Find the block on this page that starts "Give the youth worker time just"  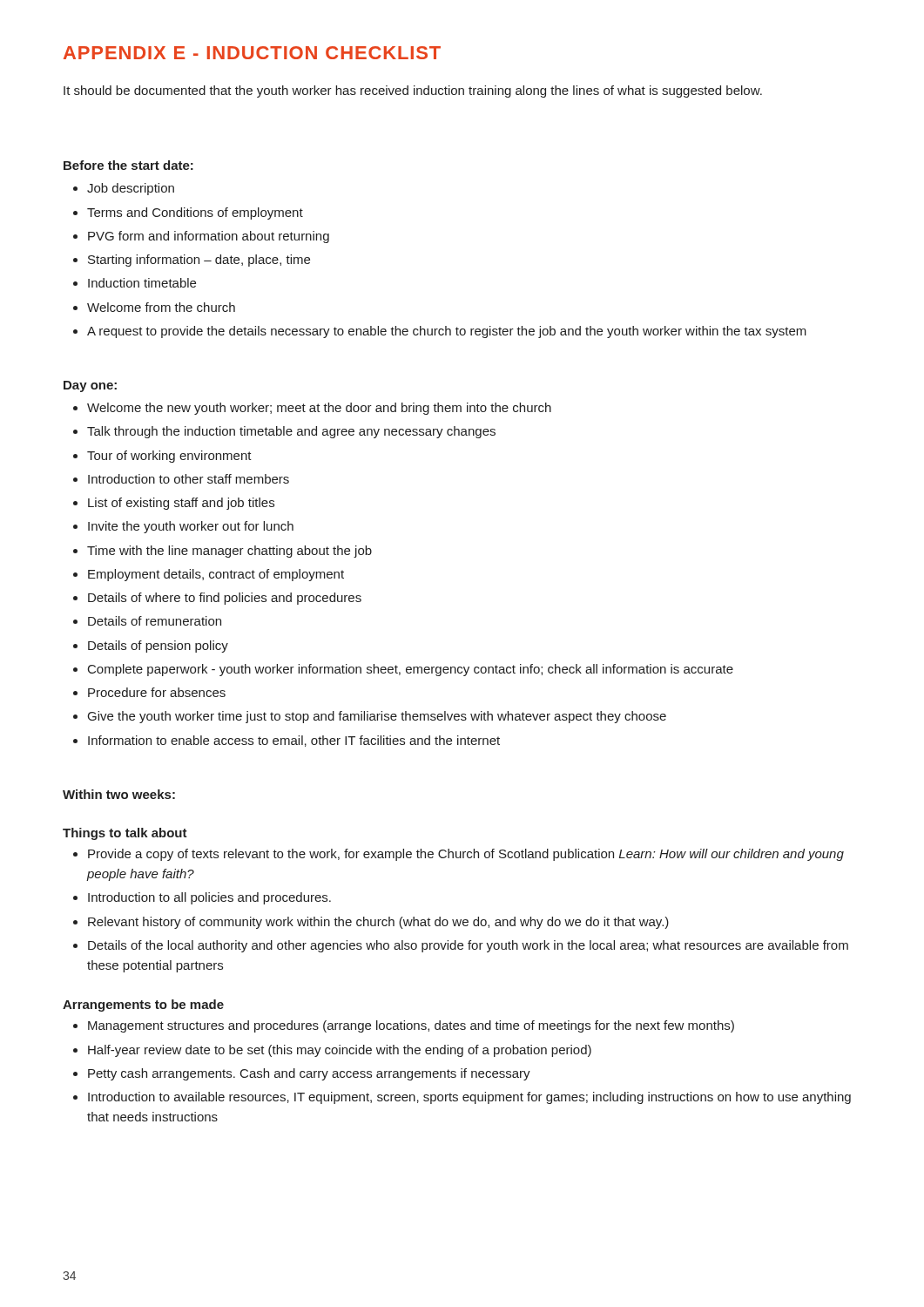pos(462,716)
